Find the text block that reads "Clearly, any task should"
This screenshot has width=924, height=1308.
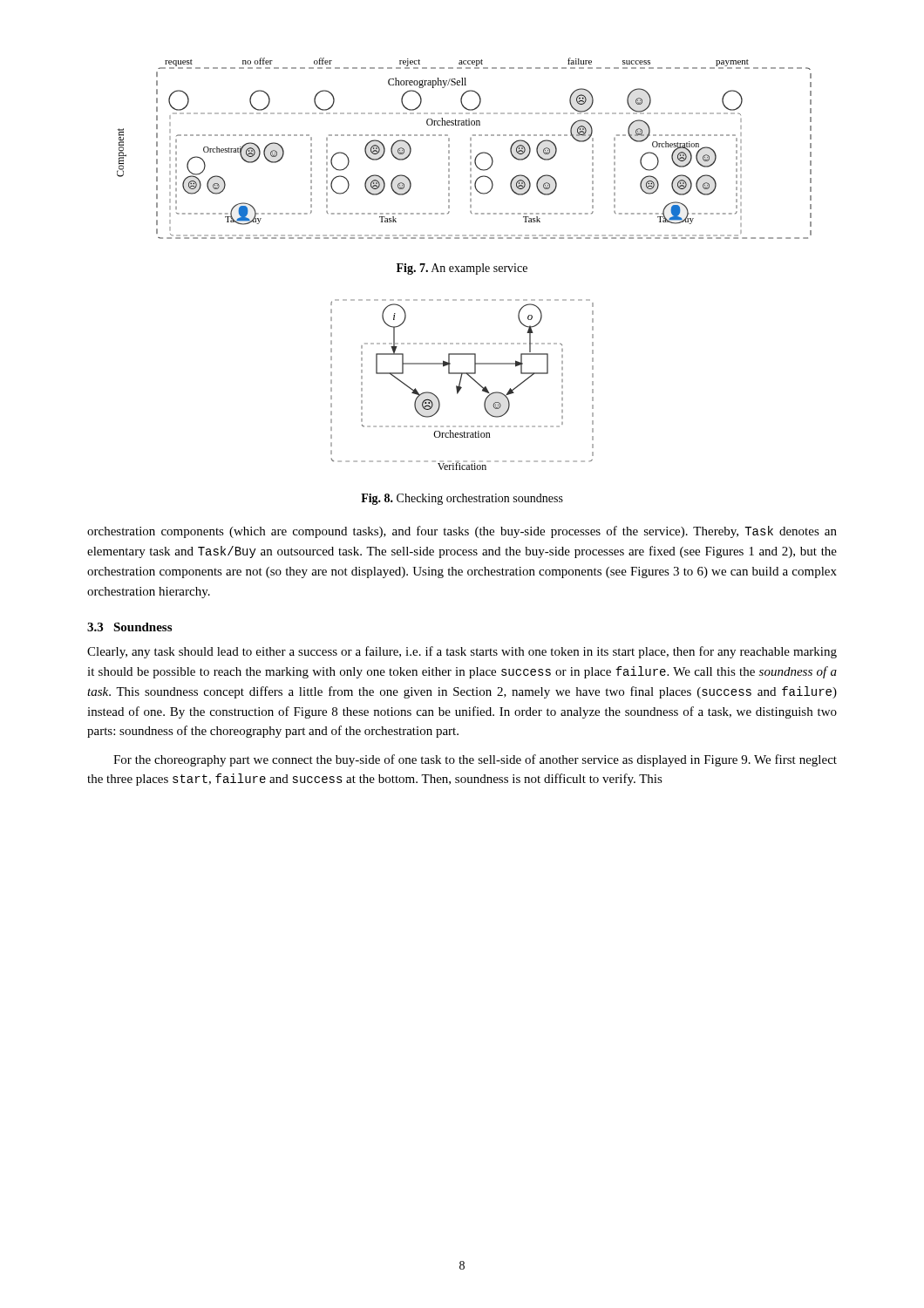[x=462, y=715]
